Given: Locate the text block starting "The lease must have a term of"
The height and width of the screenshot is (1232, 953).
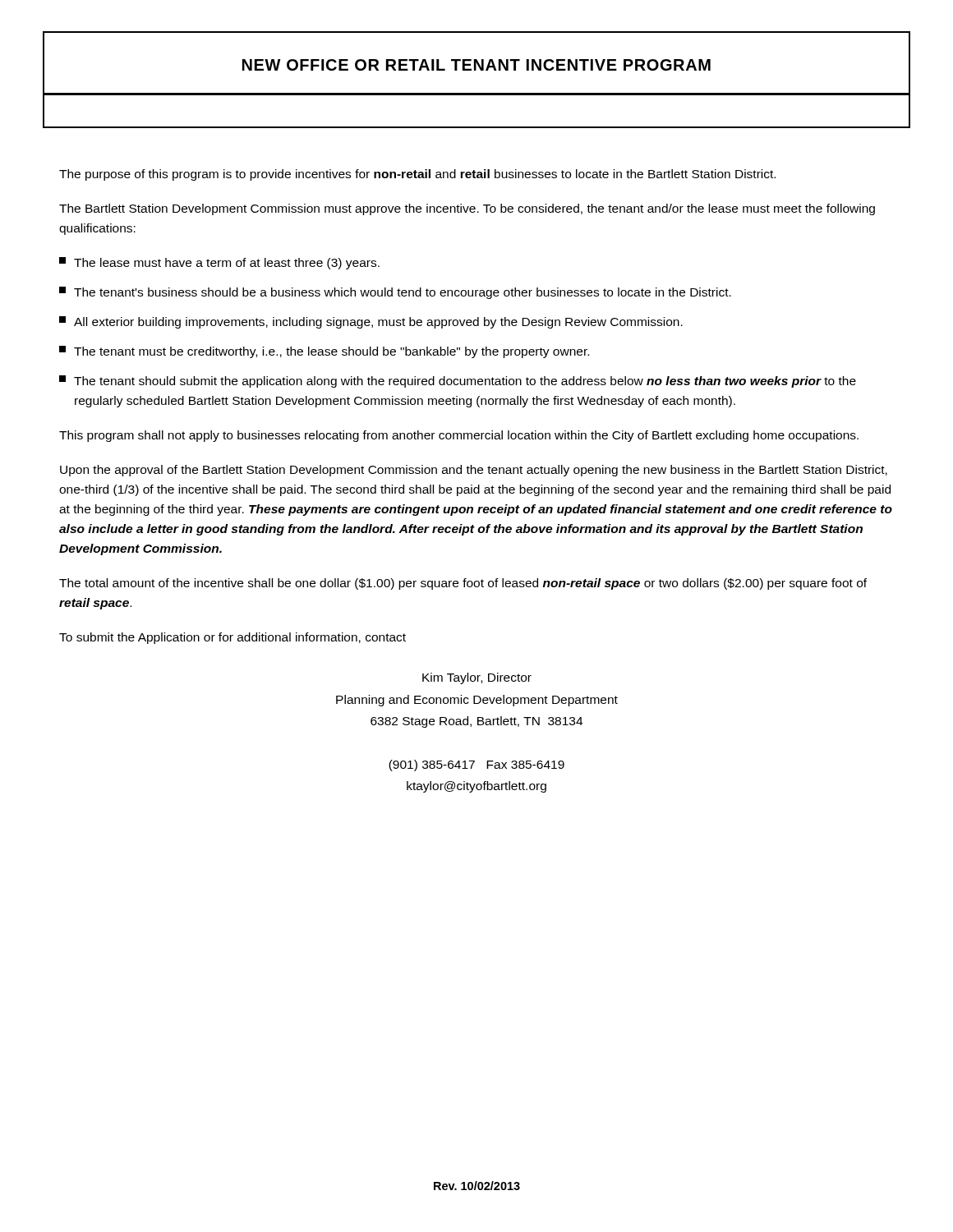Looking at the screenshot, I should tap(220, 263).
